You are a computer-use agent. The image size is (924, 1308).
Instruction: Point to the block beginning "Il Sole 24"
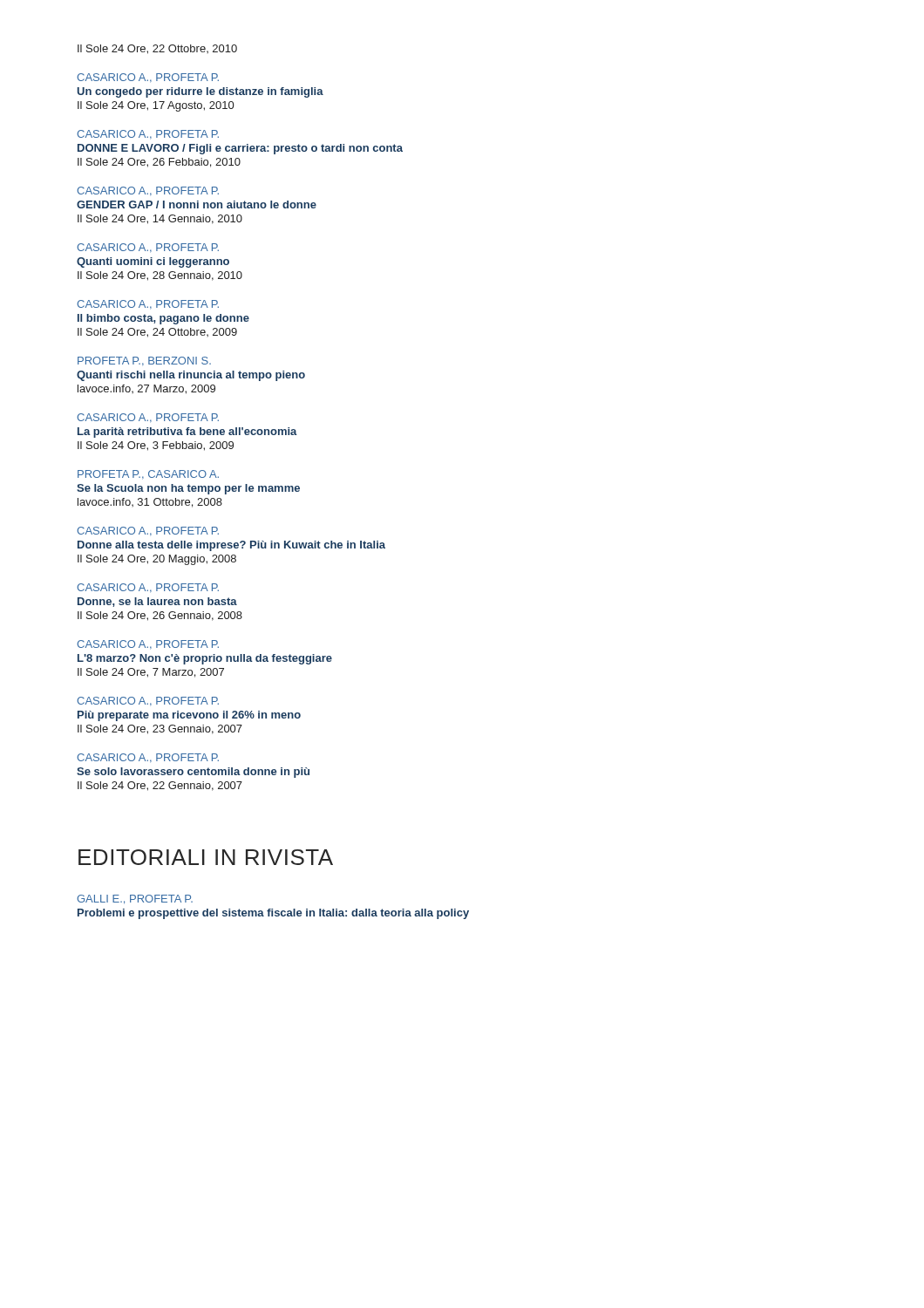[157, 48]
